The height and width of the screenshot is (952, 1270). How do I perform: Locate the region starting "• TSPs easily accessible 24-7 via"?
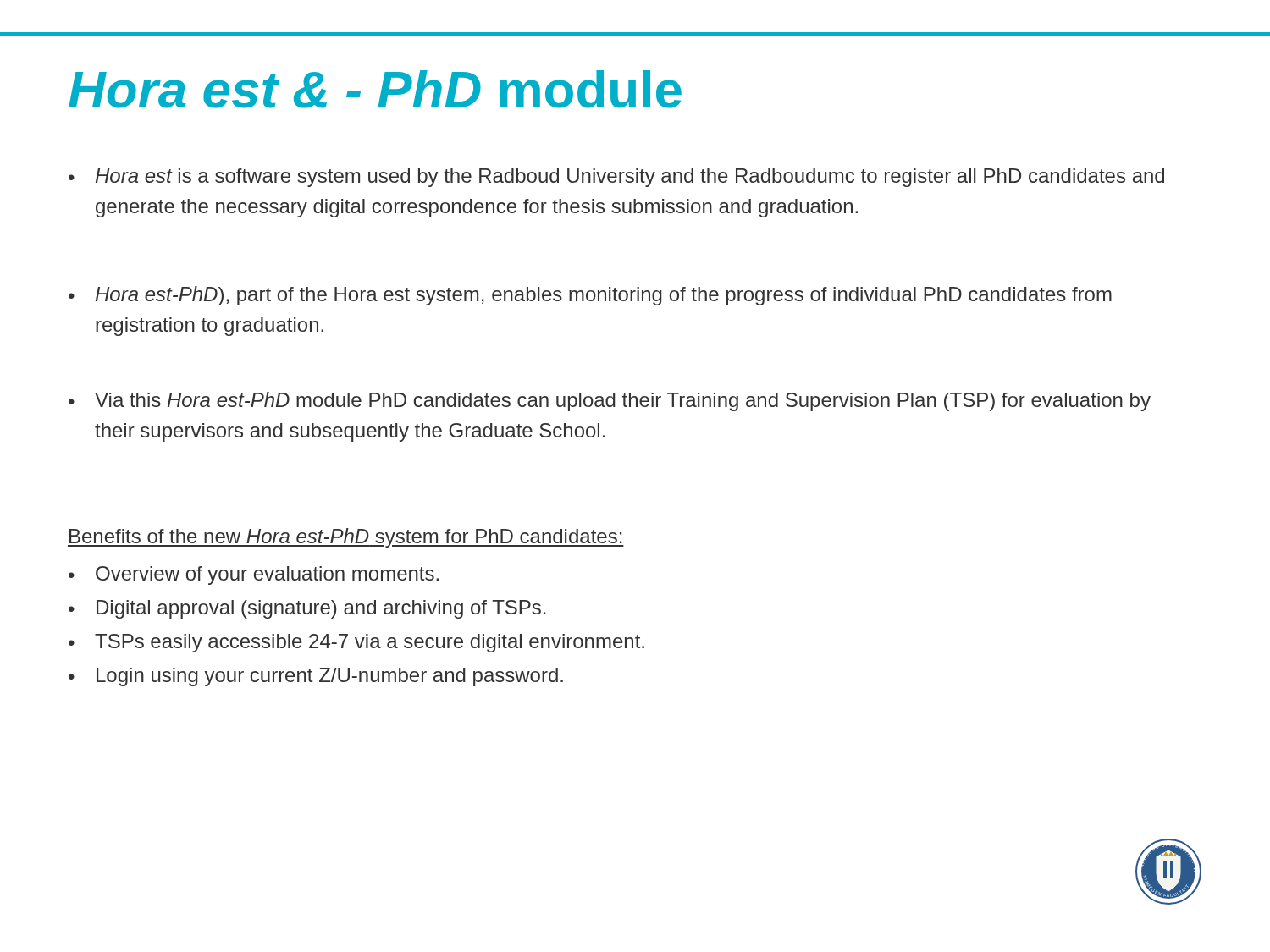pos(357,642)
